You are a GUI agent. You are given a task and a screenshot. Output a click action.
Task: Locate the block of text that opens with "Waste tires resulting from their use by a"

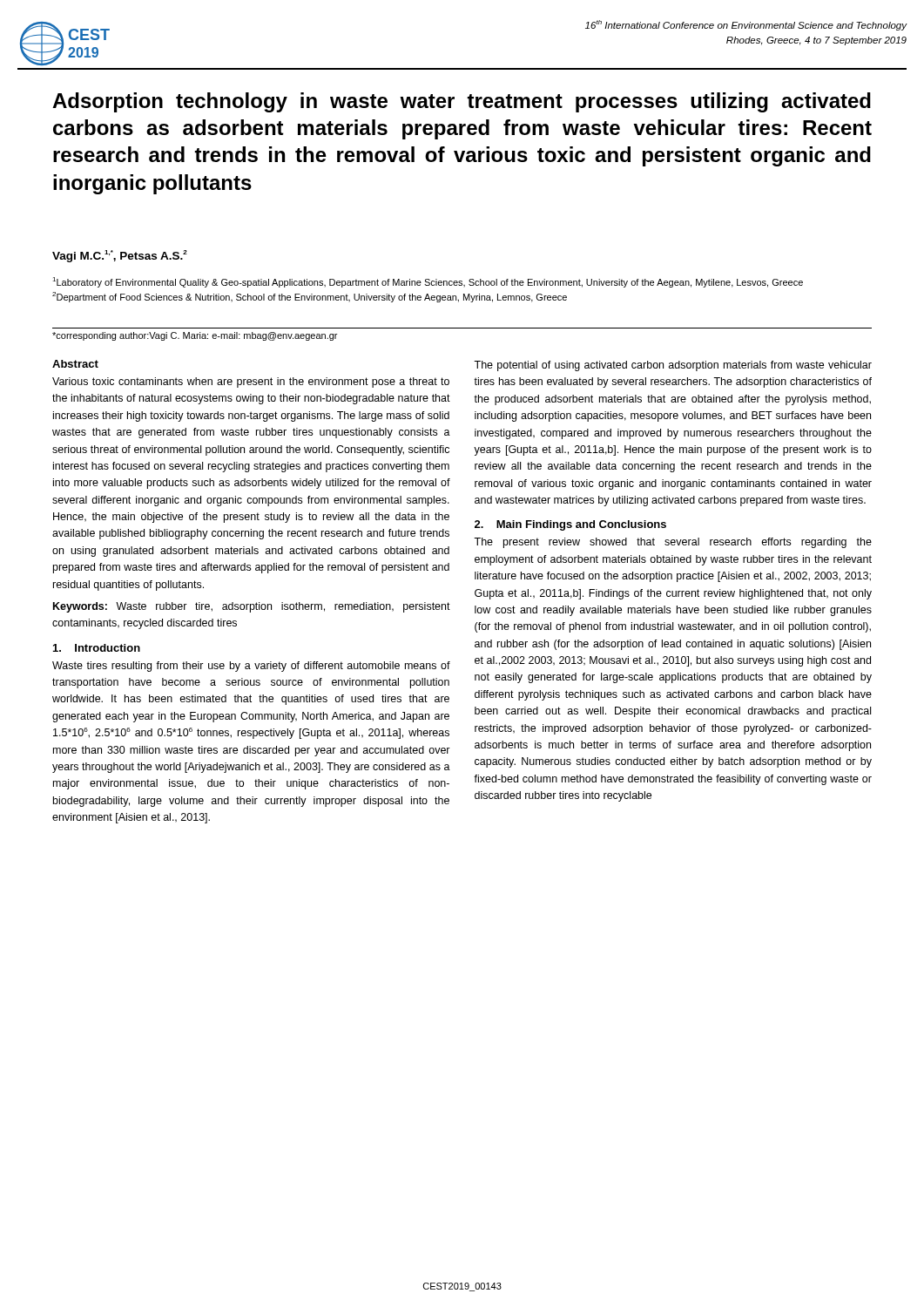[x=251, y=742]
